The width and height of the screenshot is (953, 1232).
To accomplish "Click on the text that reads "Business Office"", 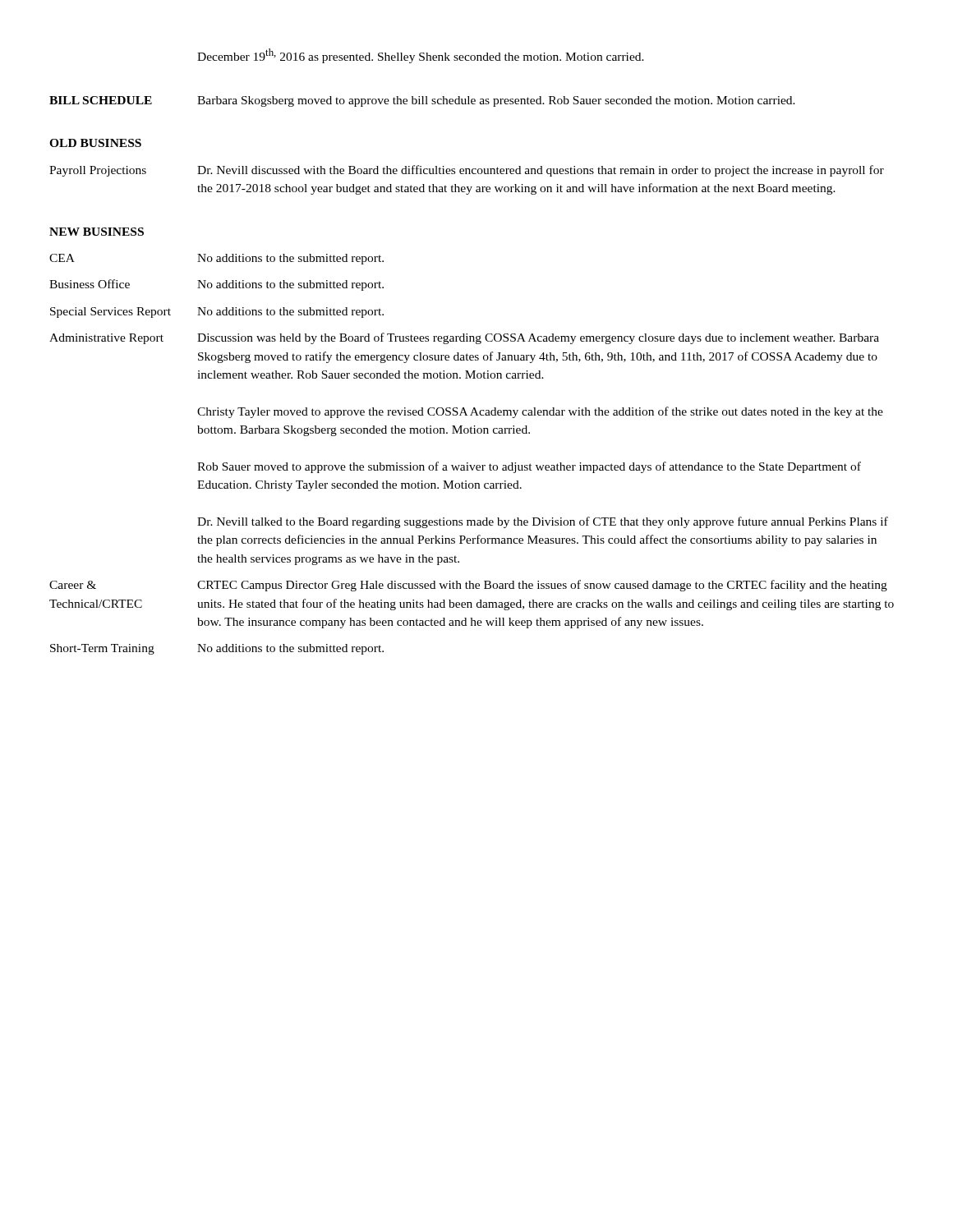I will click(119, 285).
